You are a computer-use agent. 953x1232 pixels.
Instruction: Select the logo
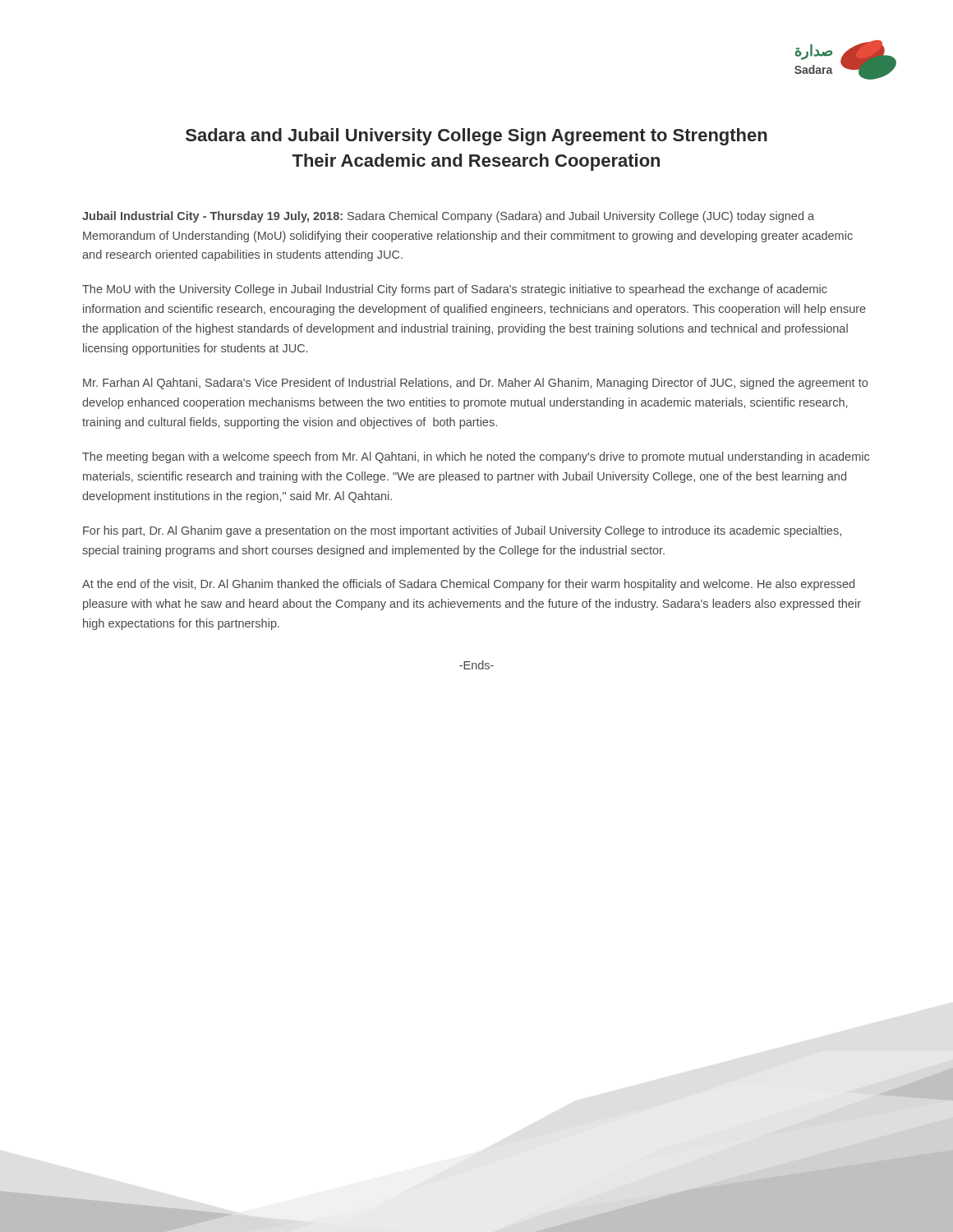pyautogui.click(x=838, y=66)
